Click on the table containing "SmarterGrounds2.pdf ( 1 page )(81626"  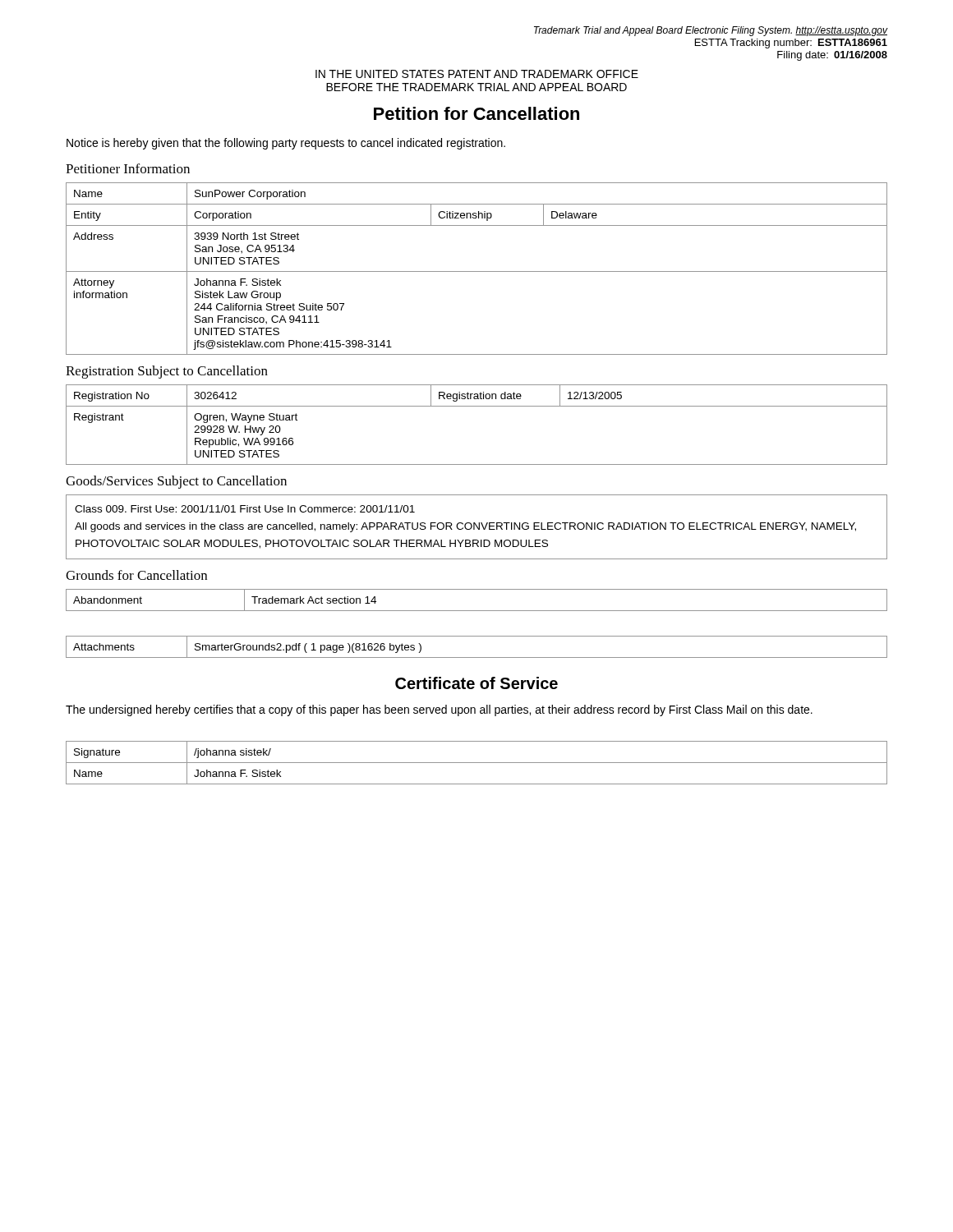click(476, 647)
